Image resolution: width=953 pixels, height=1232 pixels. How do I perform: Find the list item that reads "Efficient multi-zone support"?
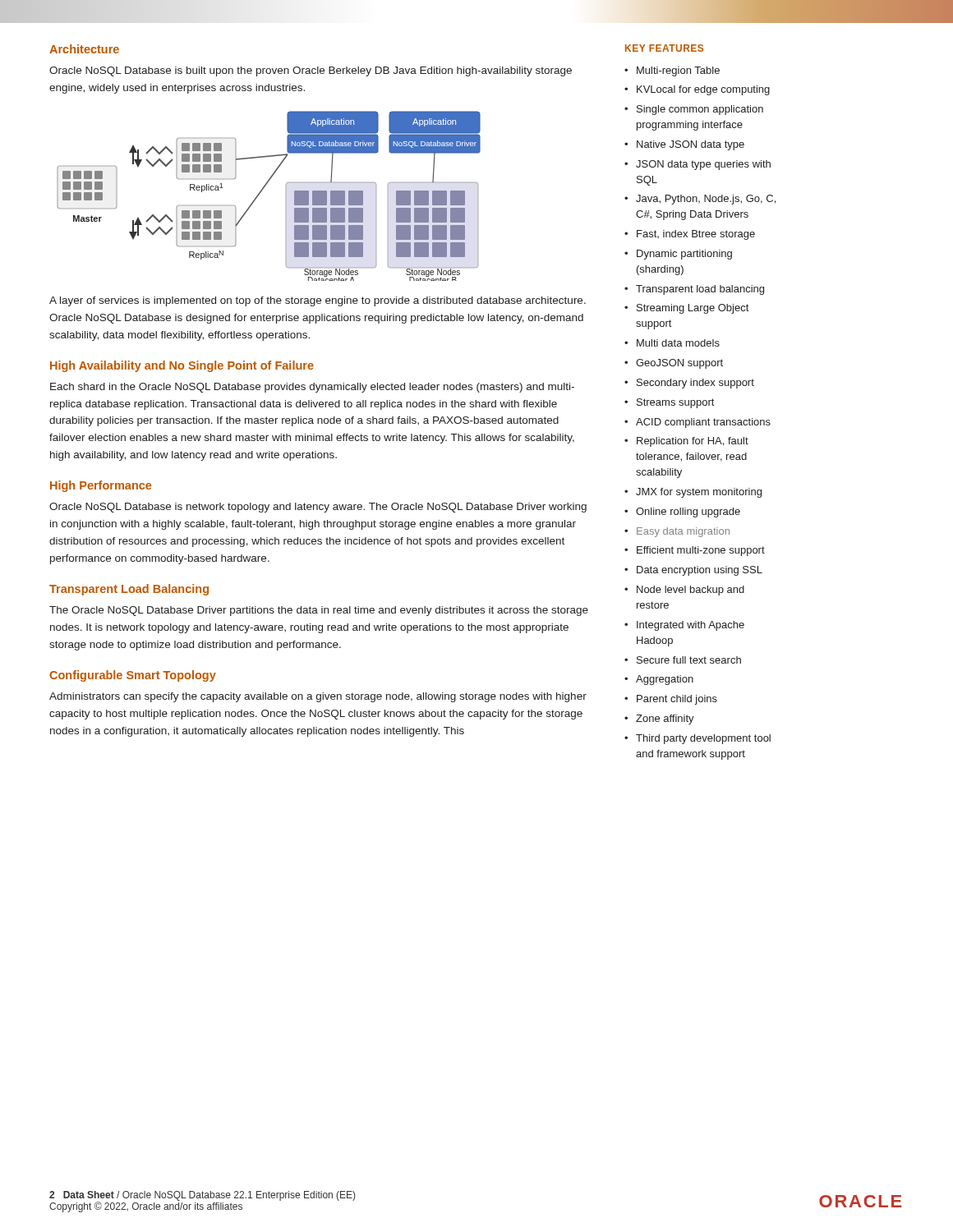point(700,550)
